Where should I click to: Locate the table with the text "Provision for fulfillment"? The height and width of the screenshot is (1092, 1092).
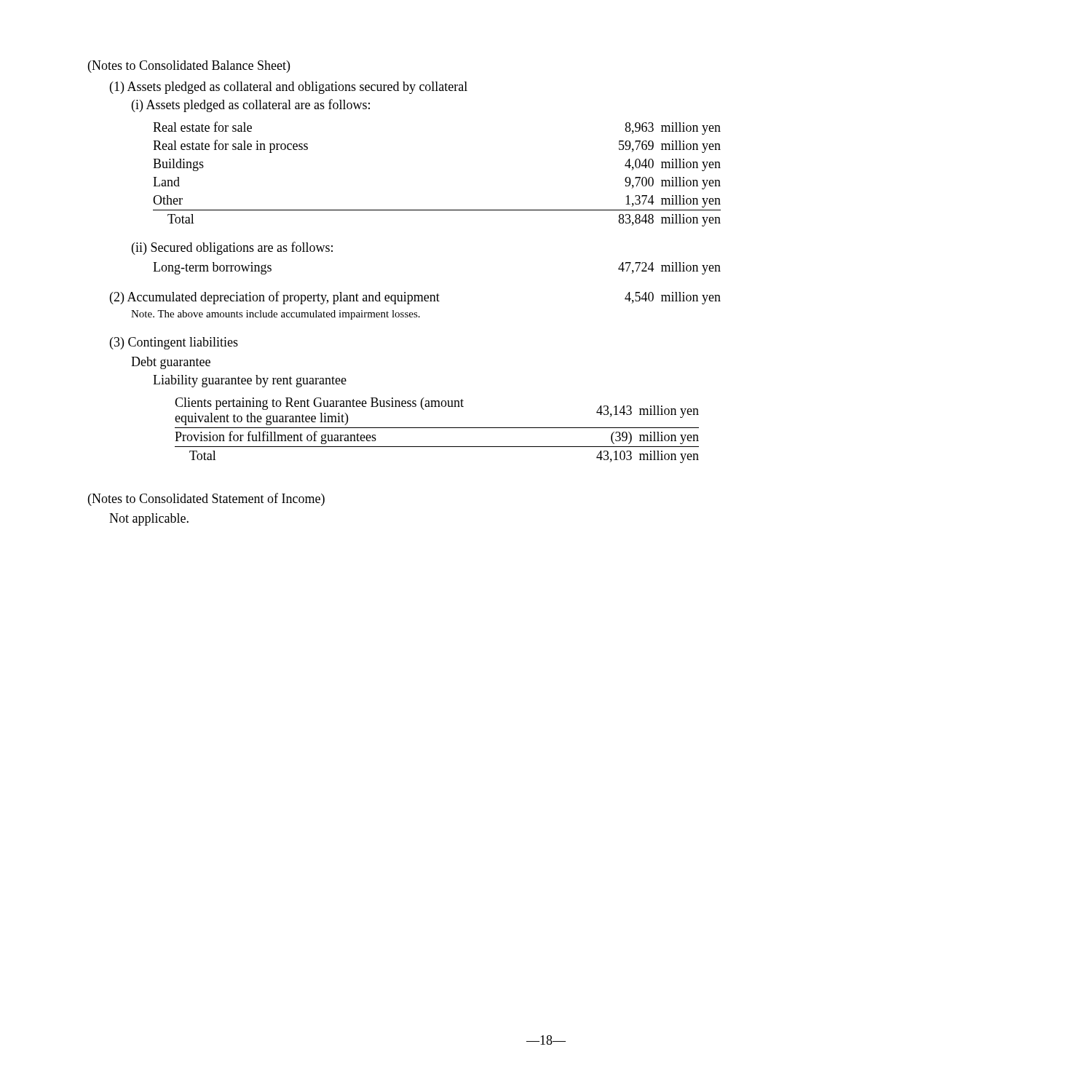[437, 430]
